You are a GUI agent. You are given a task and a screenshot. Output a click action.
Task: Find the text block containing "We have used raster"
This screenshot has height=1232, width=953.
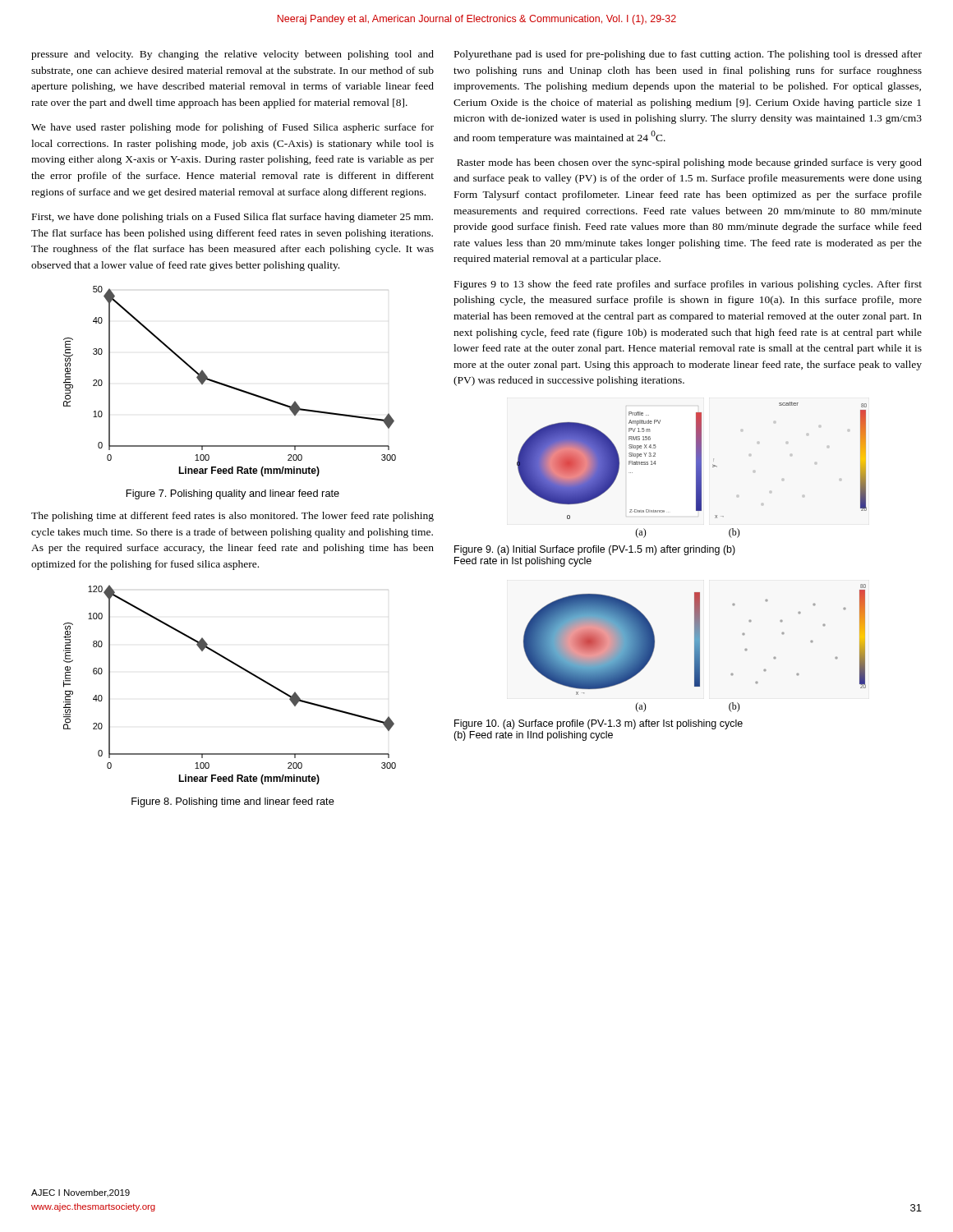coord(233,159)
